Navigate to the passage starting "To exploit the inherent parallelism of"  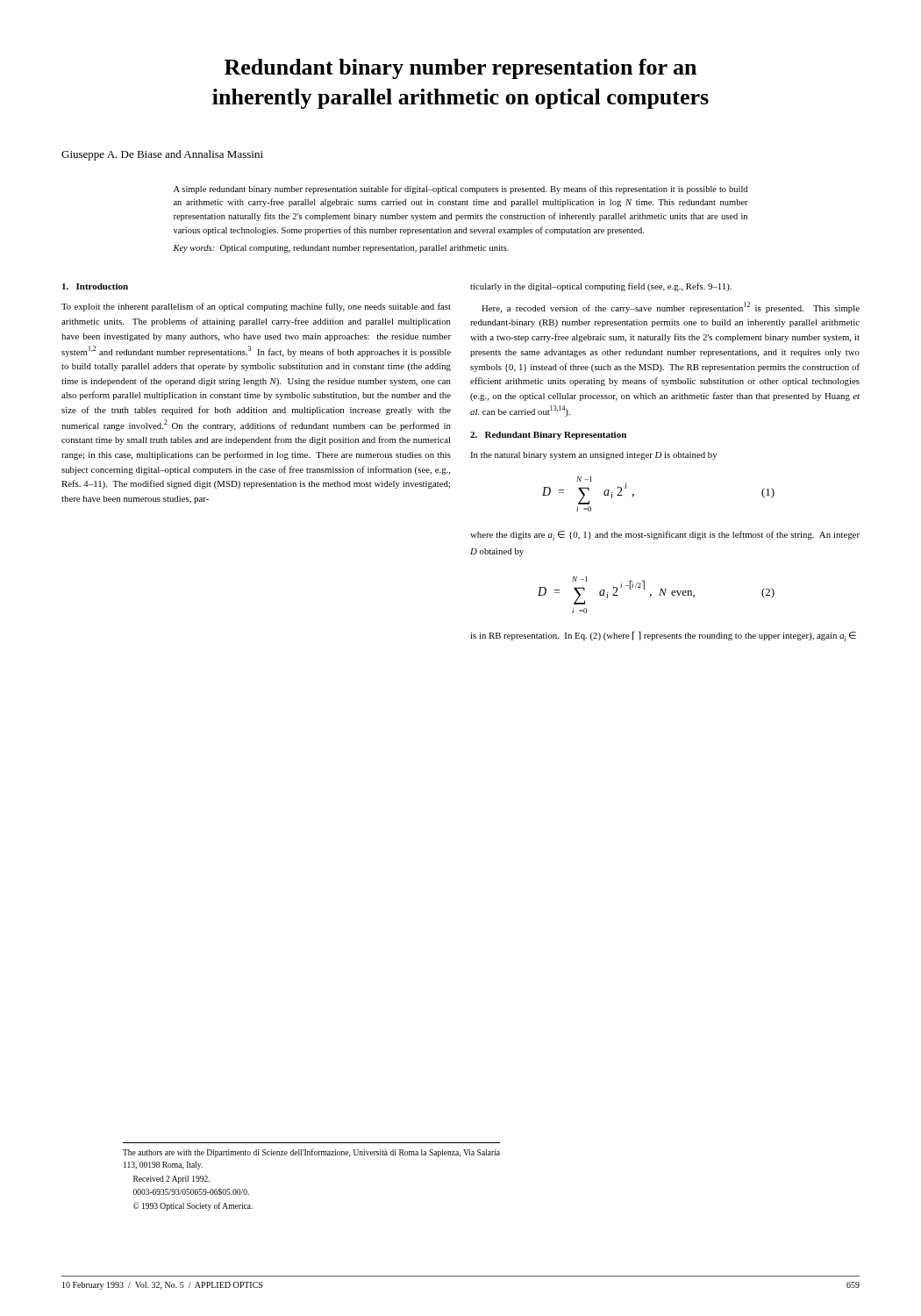[256, 403]
